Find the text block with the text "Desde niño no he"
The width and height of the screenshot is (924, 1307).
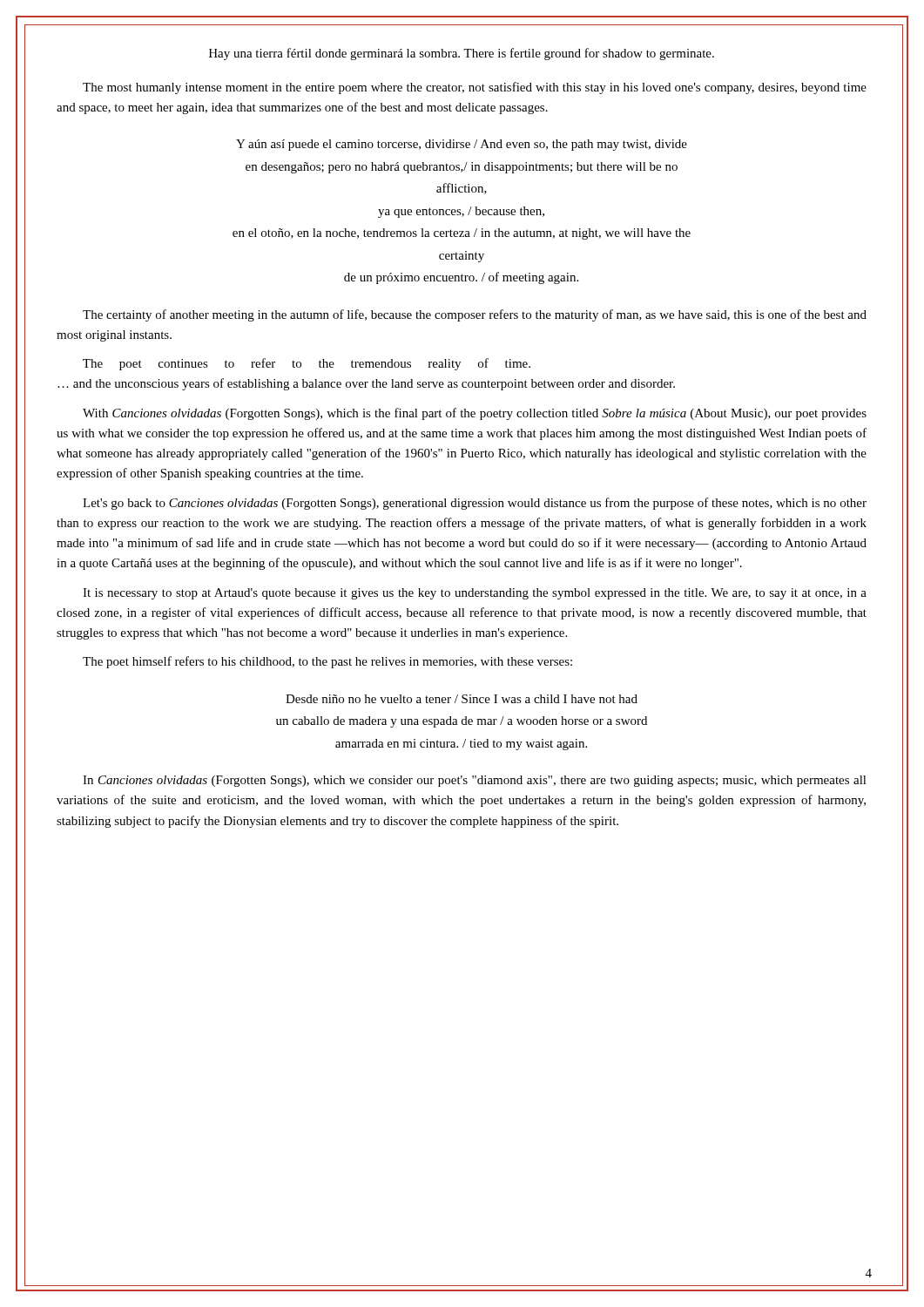[x=462, y=721]
